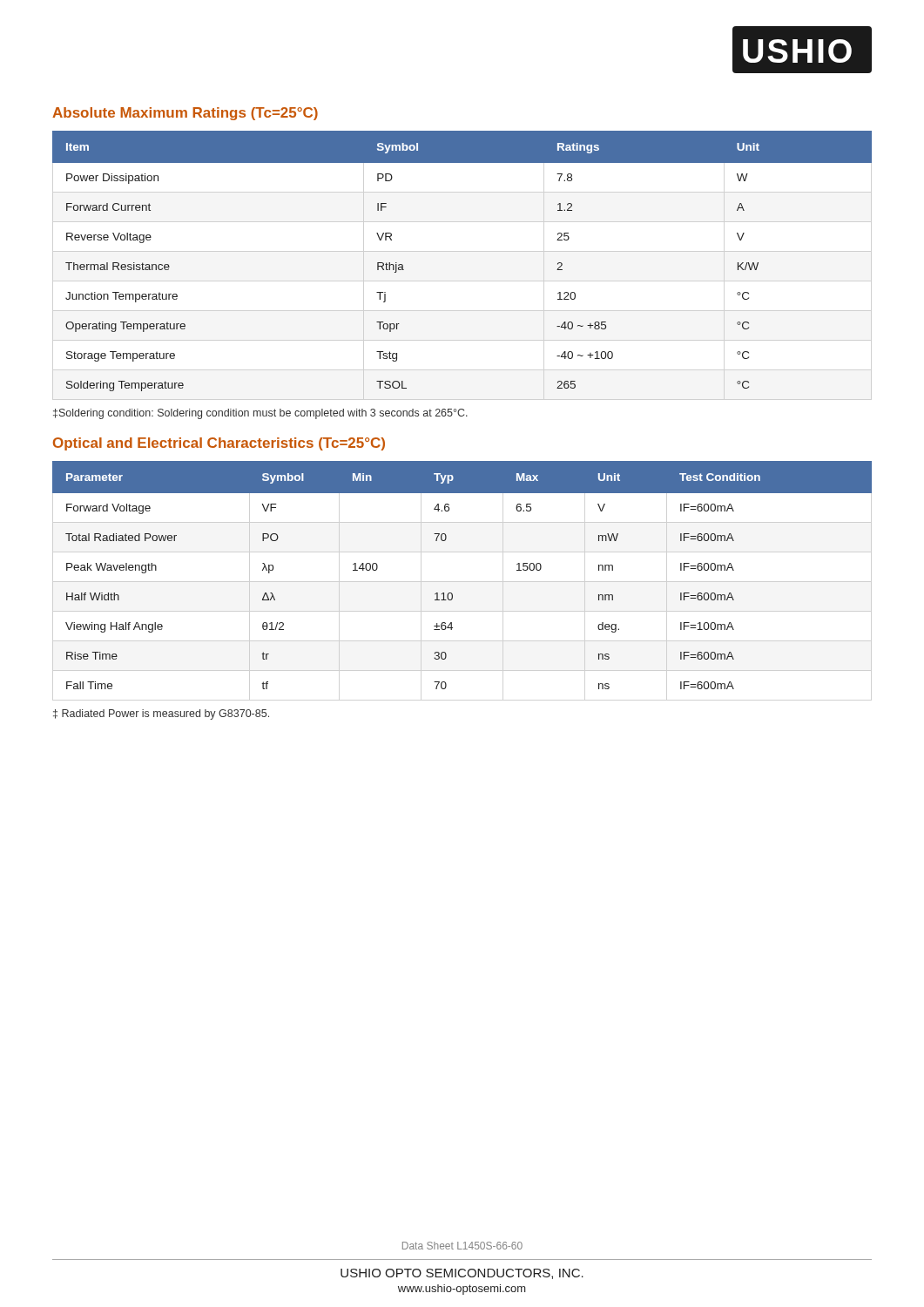Point to the block beginning "‡ Radiated Power"
Image resolution: width=924 pixels, height=1307 pixels.
pyautogui.click(x=161, y=714)
